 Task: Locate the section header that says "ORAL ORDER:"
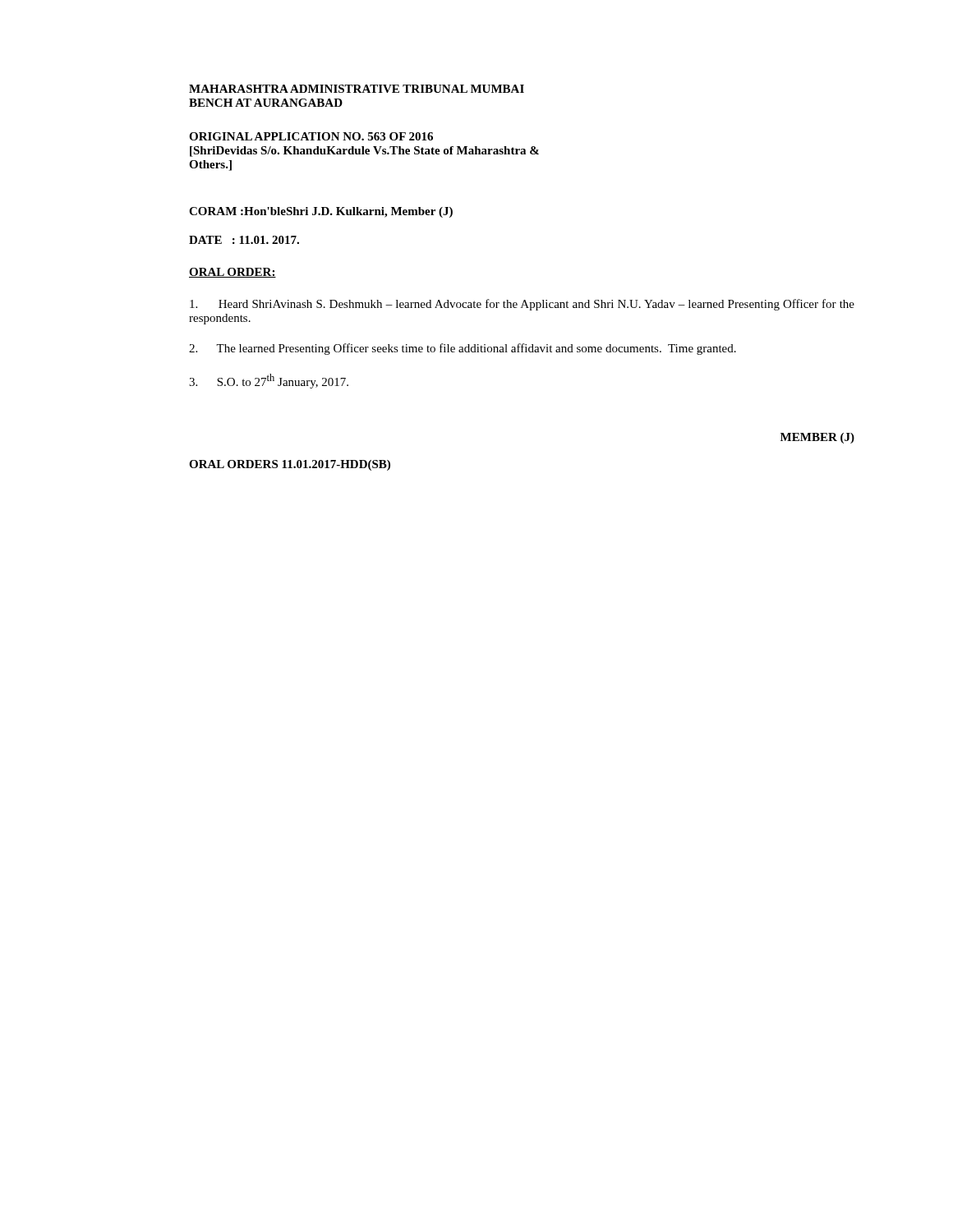click(232, 272)
